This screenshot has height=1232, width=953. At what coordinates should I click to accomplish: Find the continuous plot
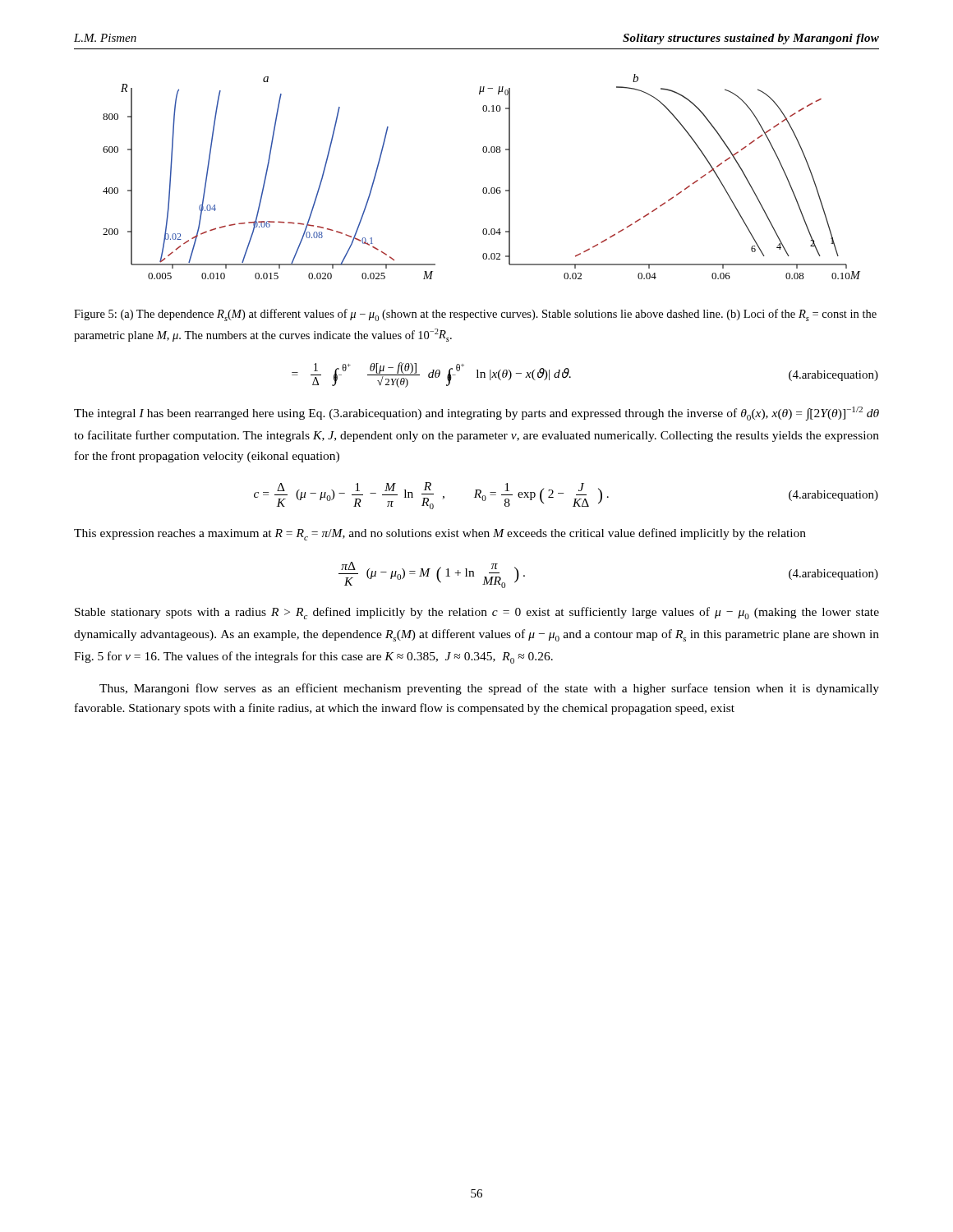(x=476, y=182)
